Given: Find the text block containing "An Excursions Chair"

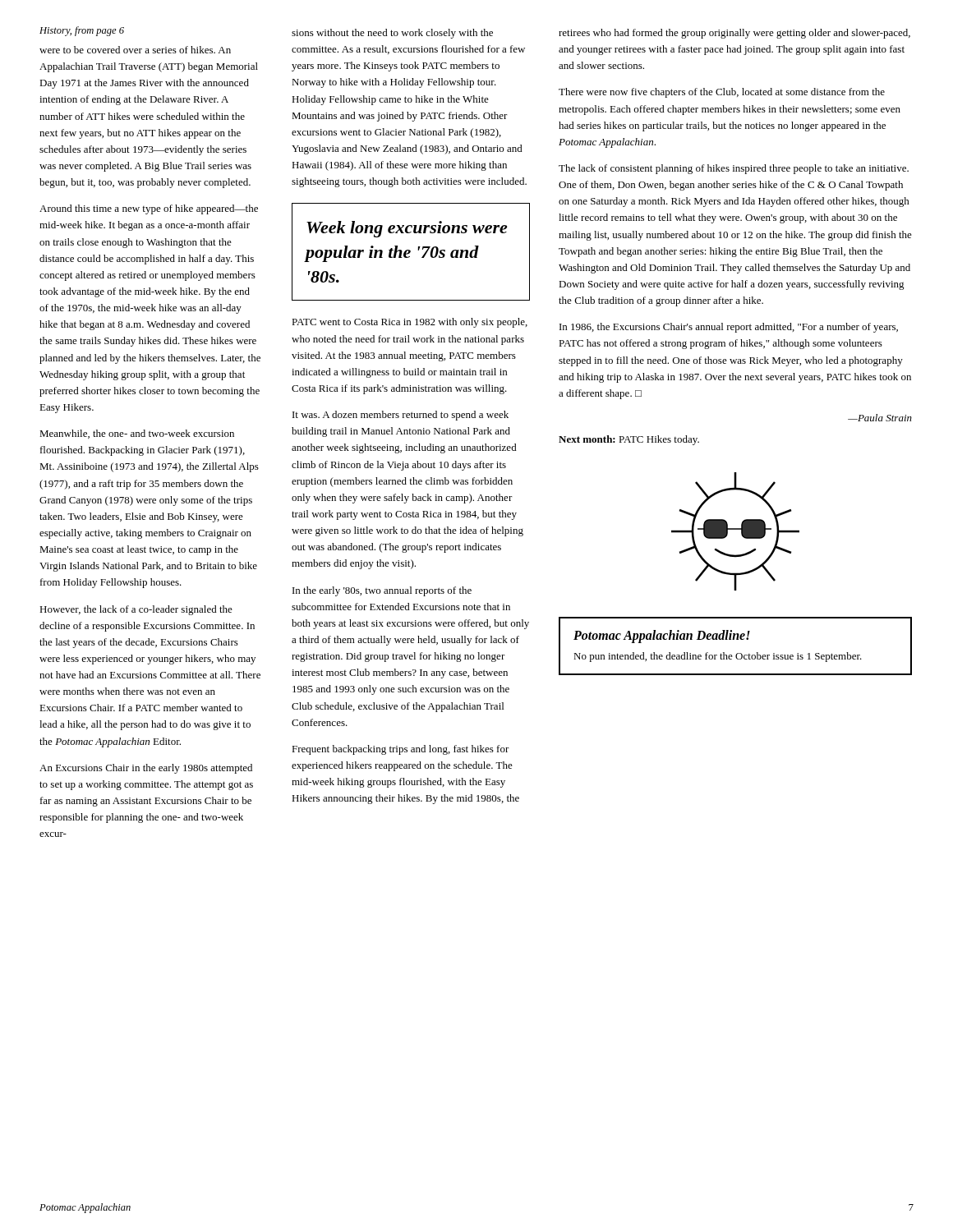Looking at the screenshot, I should (146, 800).
